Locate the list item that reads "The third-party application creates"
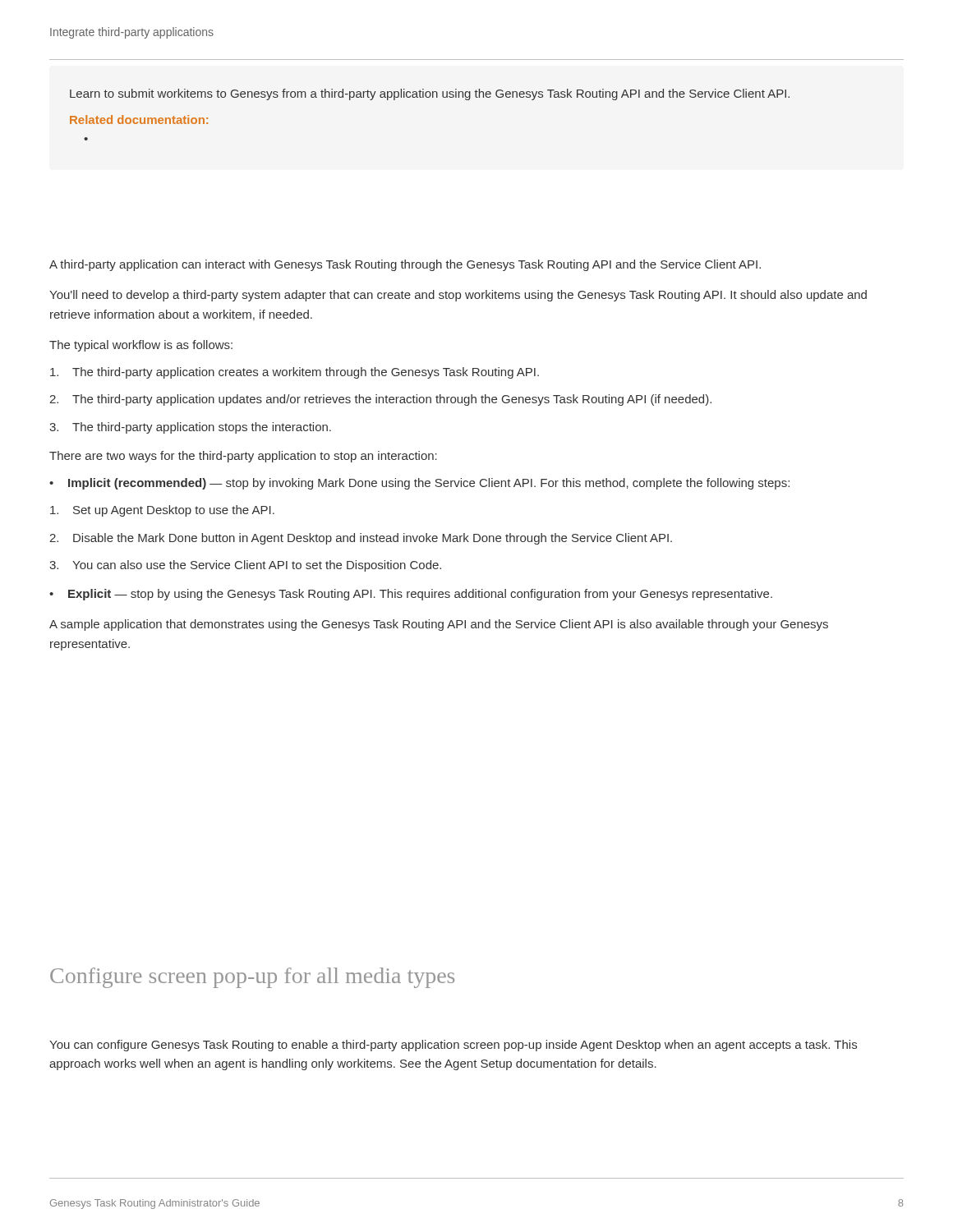Image resolution: width=953 pixels, height=1232 pixels. [295, 372]
